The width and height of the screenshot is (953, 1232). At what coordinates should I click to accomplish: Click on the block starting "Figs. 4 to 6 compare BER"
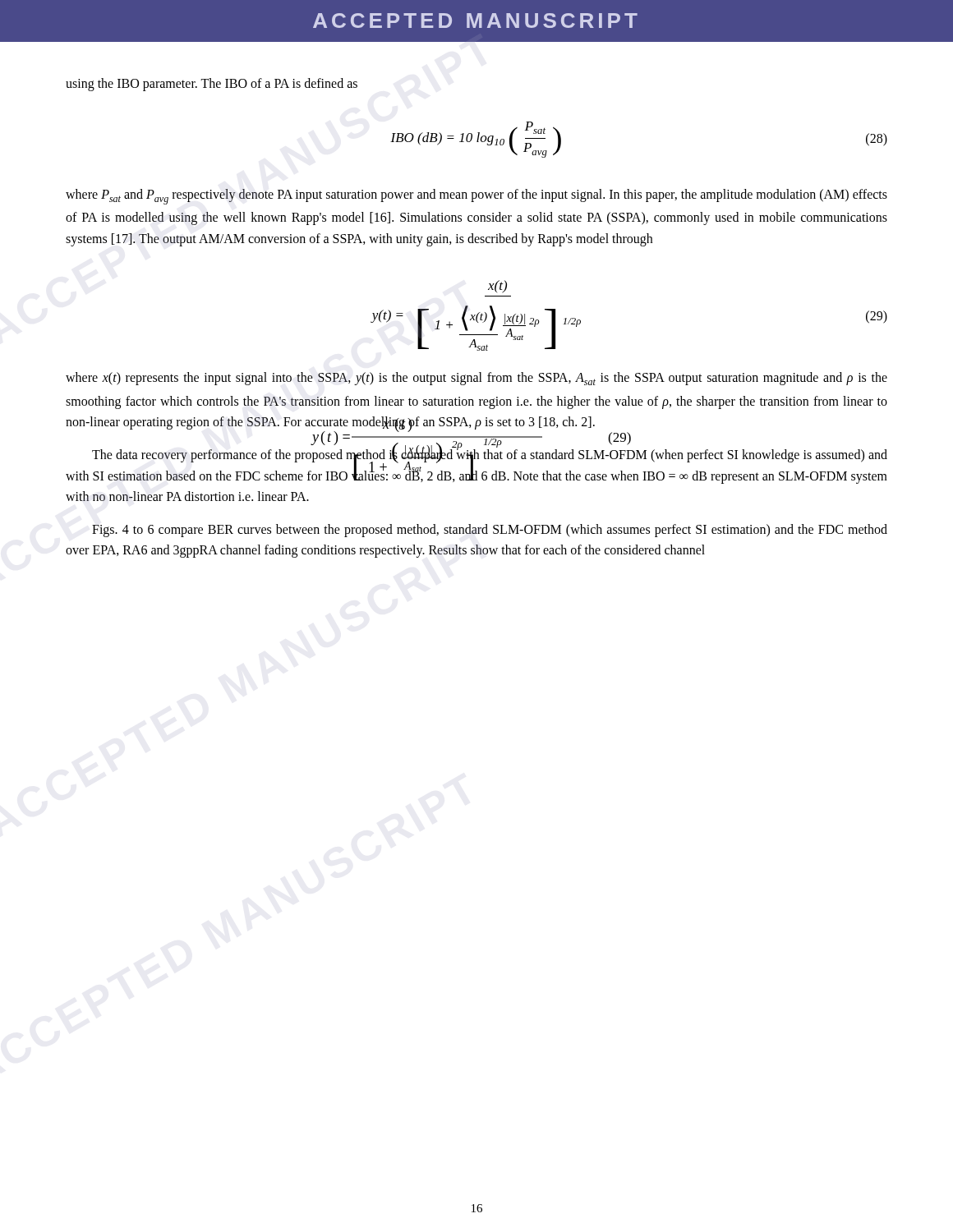[476, 540]
